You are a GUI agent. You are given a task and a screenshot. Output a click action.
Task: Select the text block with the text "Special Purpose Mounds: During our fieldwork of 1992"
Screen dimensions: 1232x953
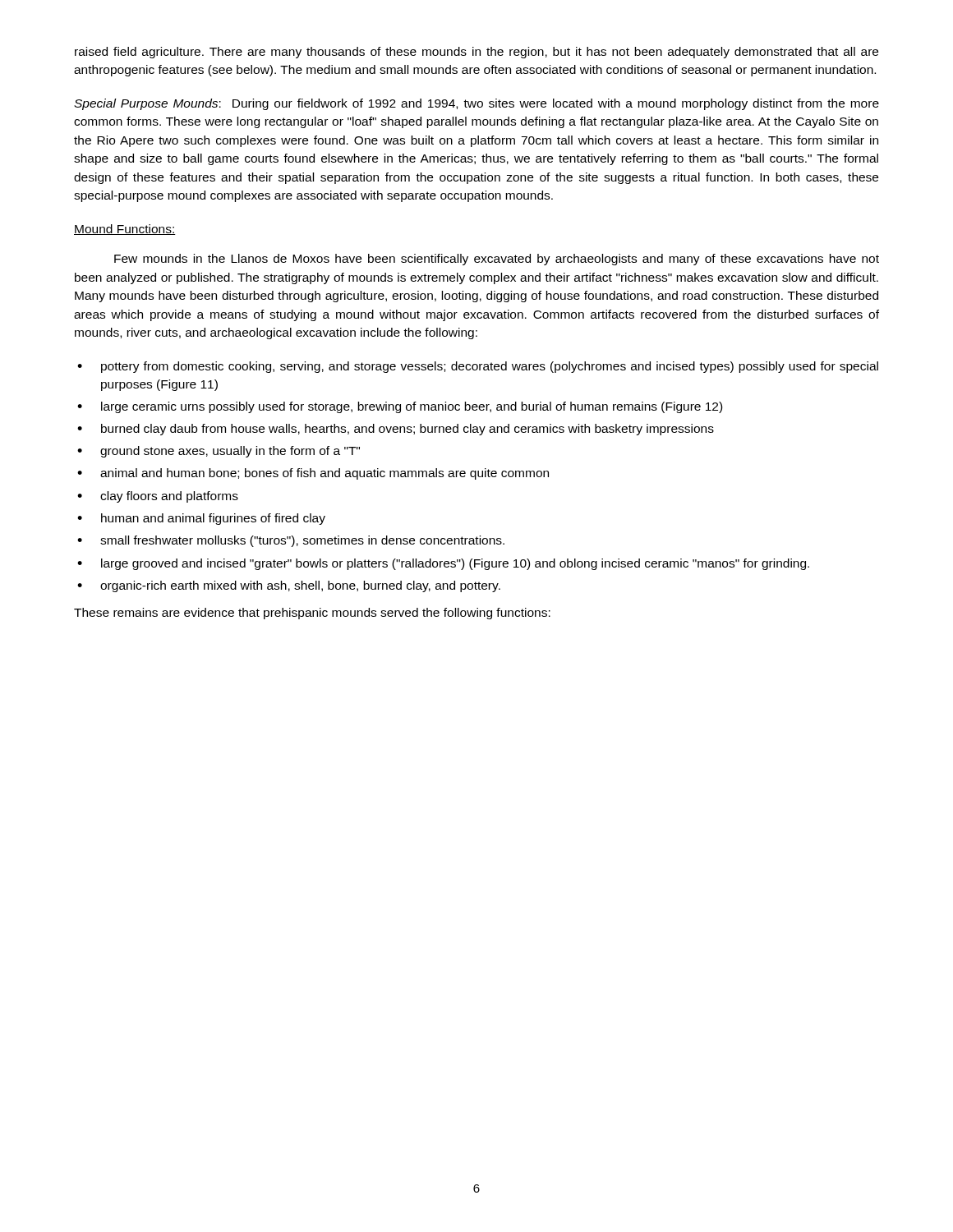pyautogui.click(x=476, y=149)
